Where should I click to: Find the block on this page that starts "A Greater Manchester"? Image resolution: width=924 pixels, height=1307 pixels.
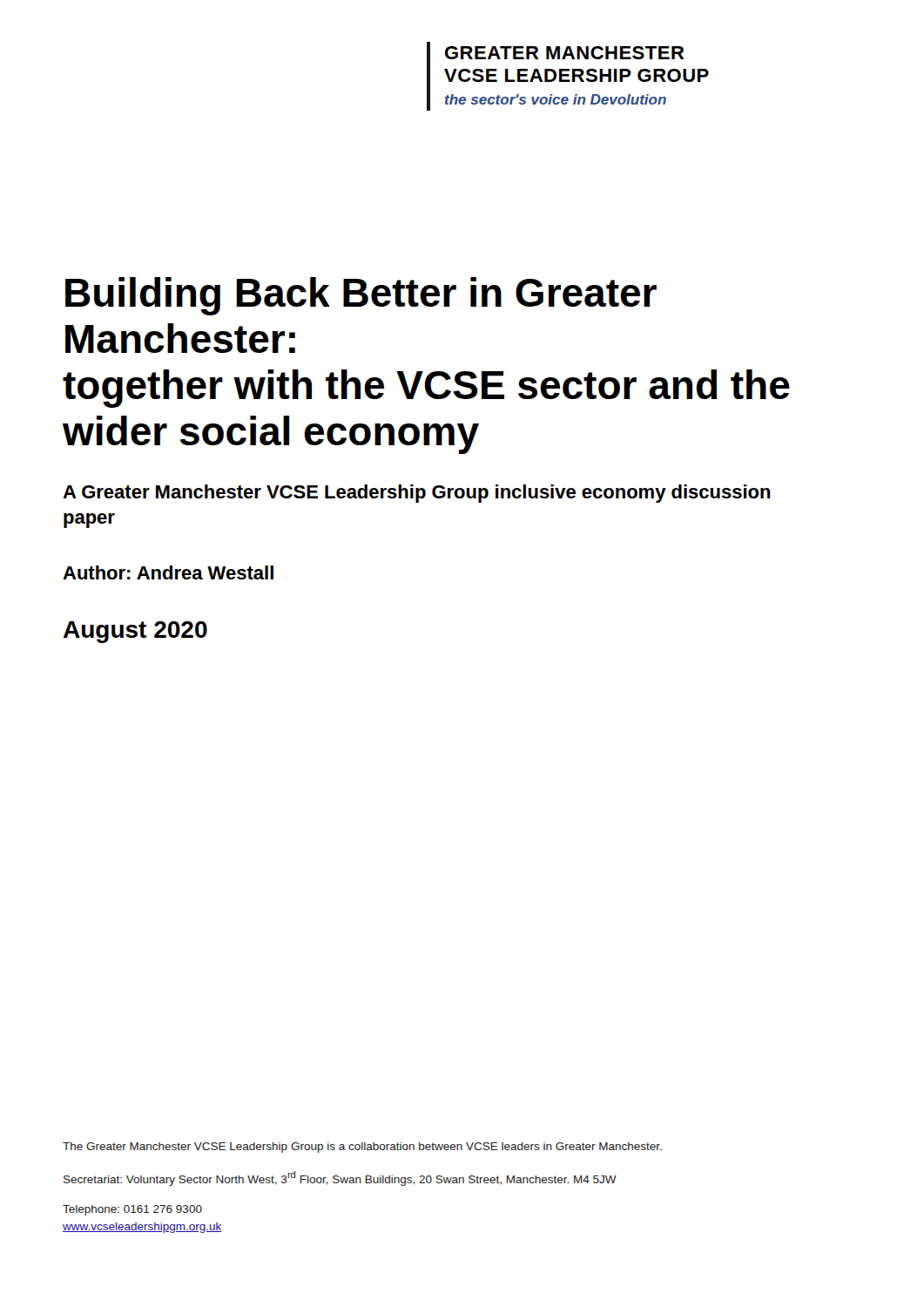[x=429, y=505]
